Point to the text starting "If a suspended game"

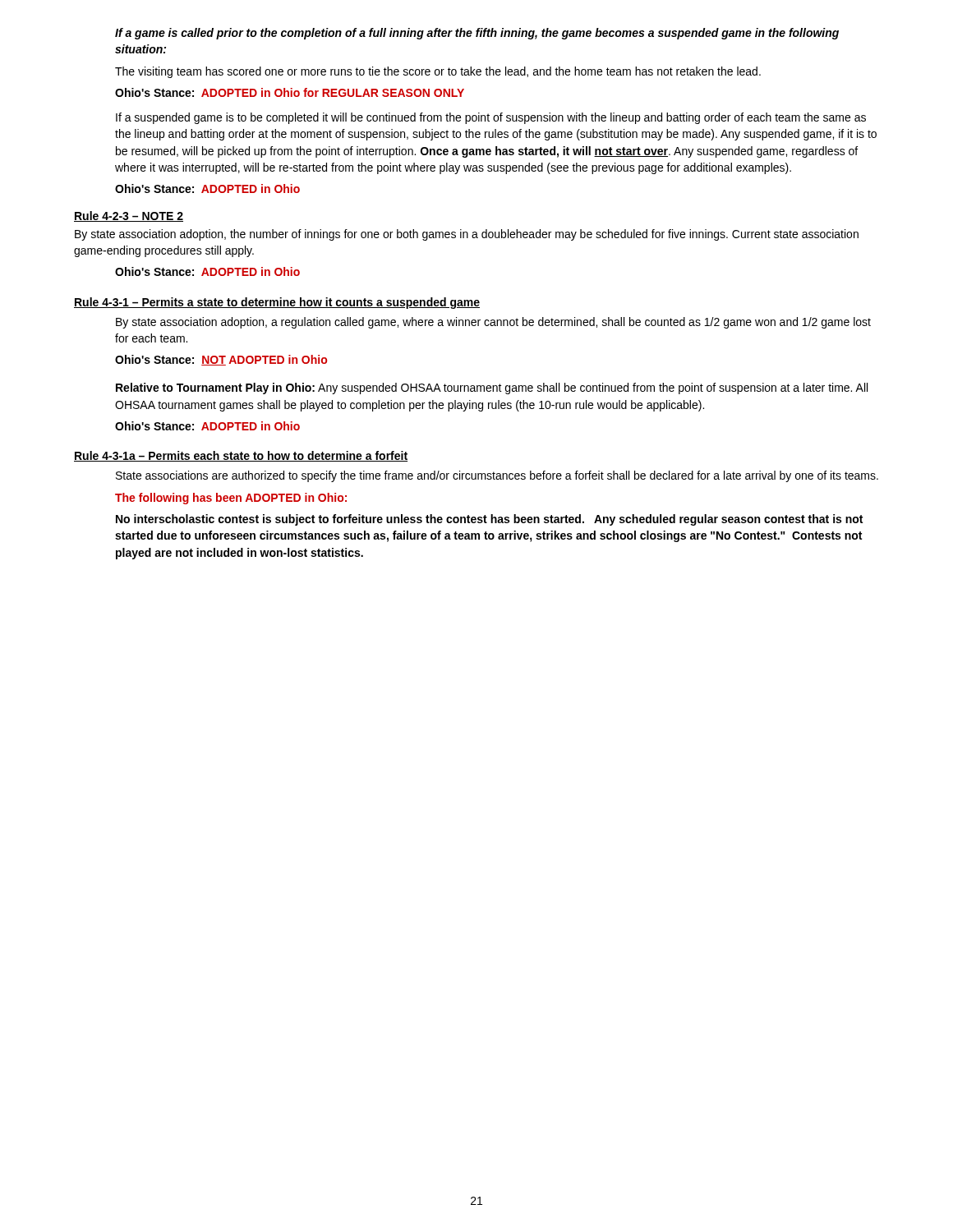[x=497, y=143]
